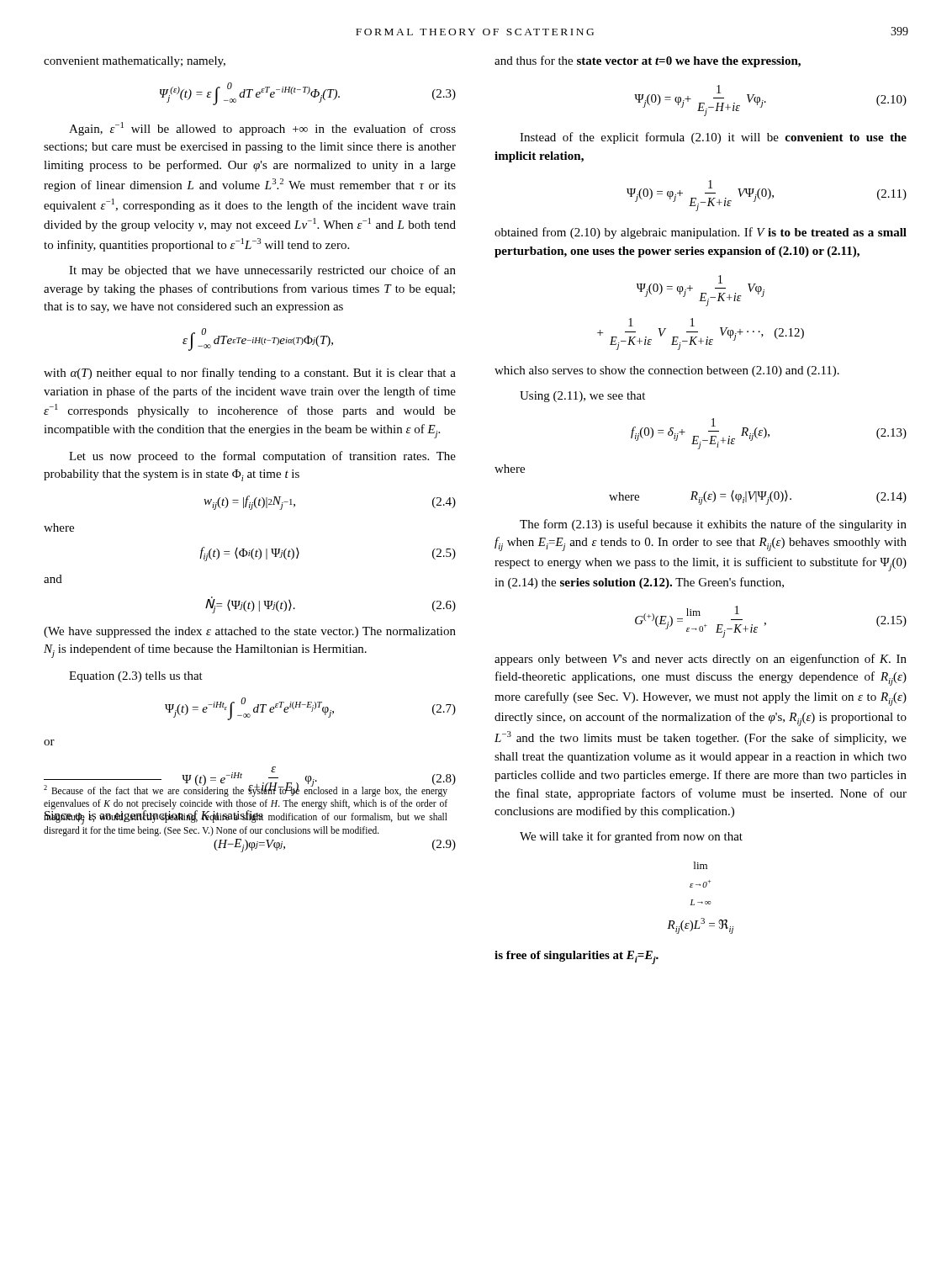The image size is (952, 1262).
Task: Where does it say "fij(t) = ⟨Φi(t) | Ψj(t)⟩ (2.5)"?
Action: [250, 554]
